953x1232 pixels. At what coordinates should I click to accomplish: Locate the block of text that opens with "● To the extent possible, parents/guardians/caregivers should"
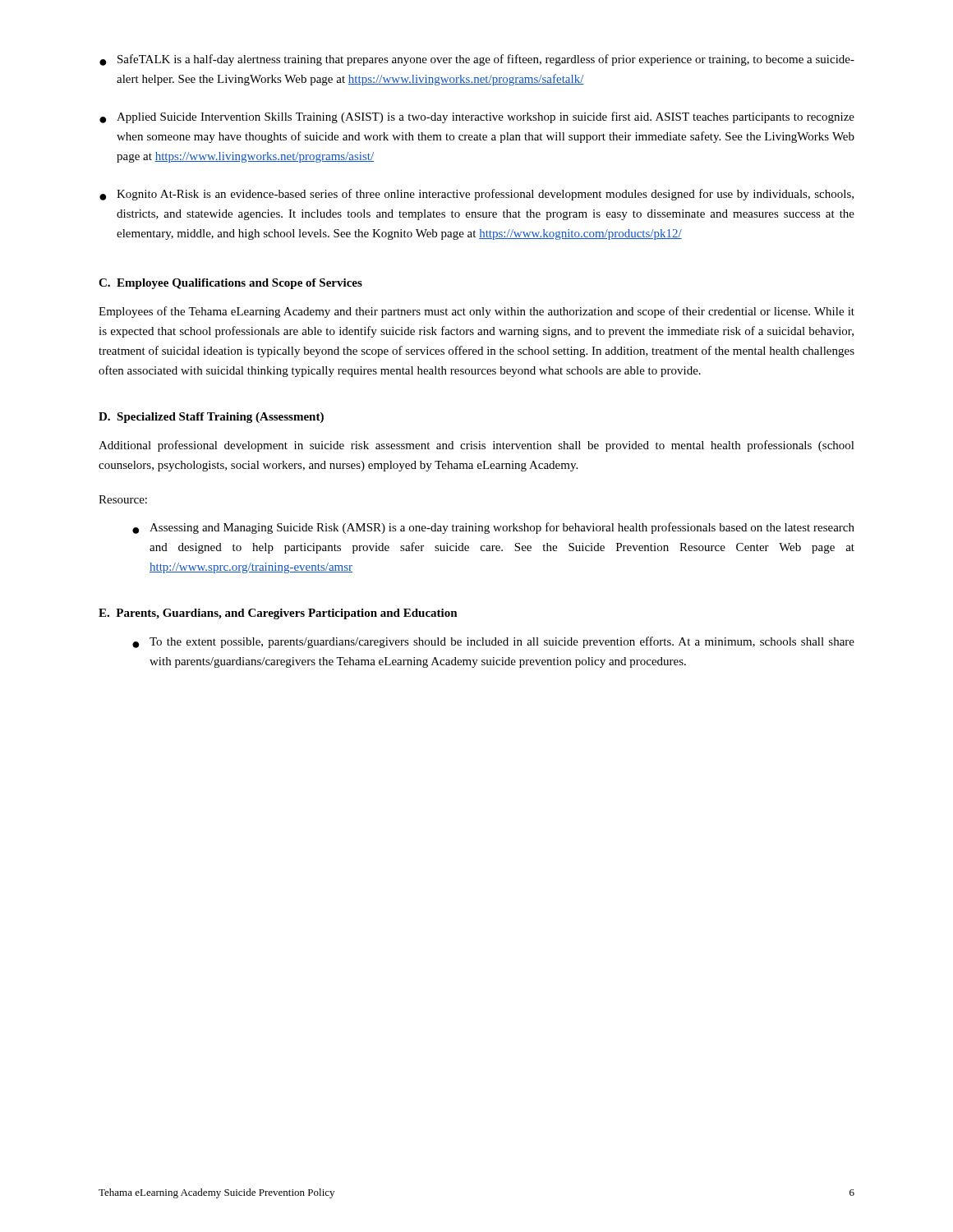(x=493, y=651)
